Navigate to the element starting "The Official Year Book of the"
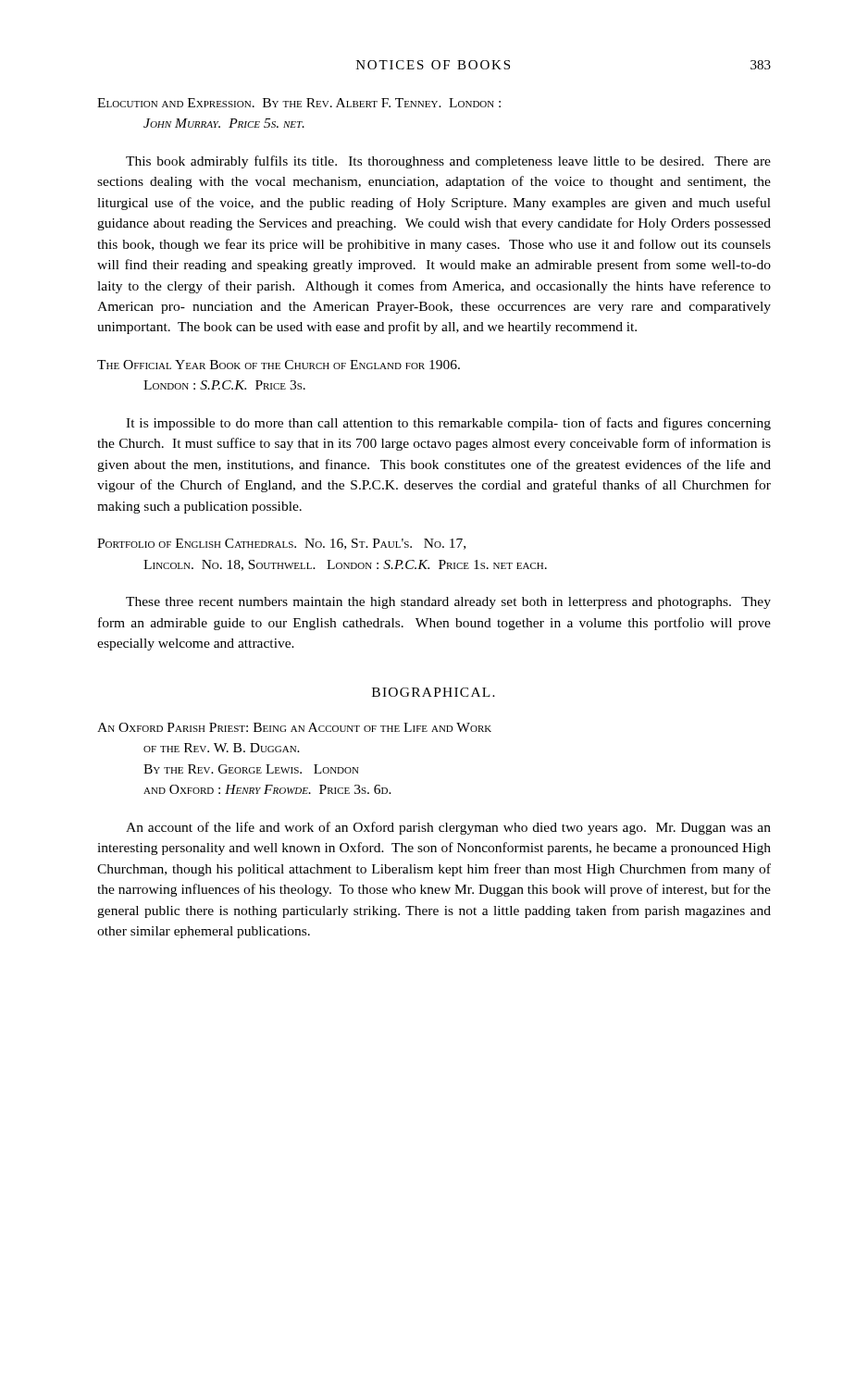868x1388 pixels. 434,376
